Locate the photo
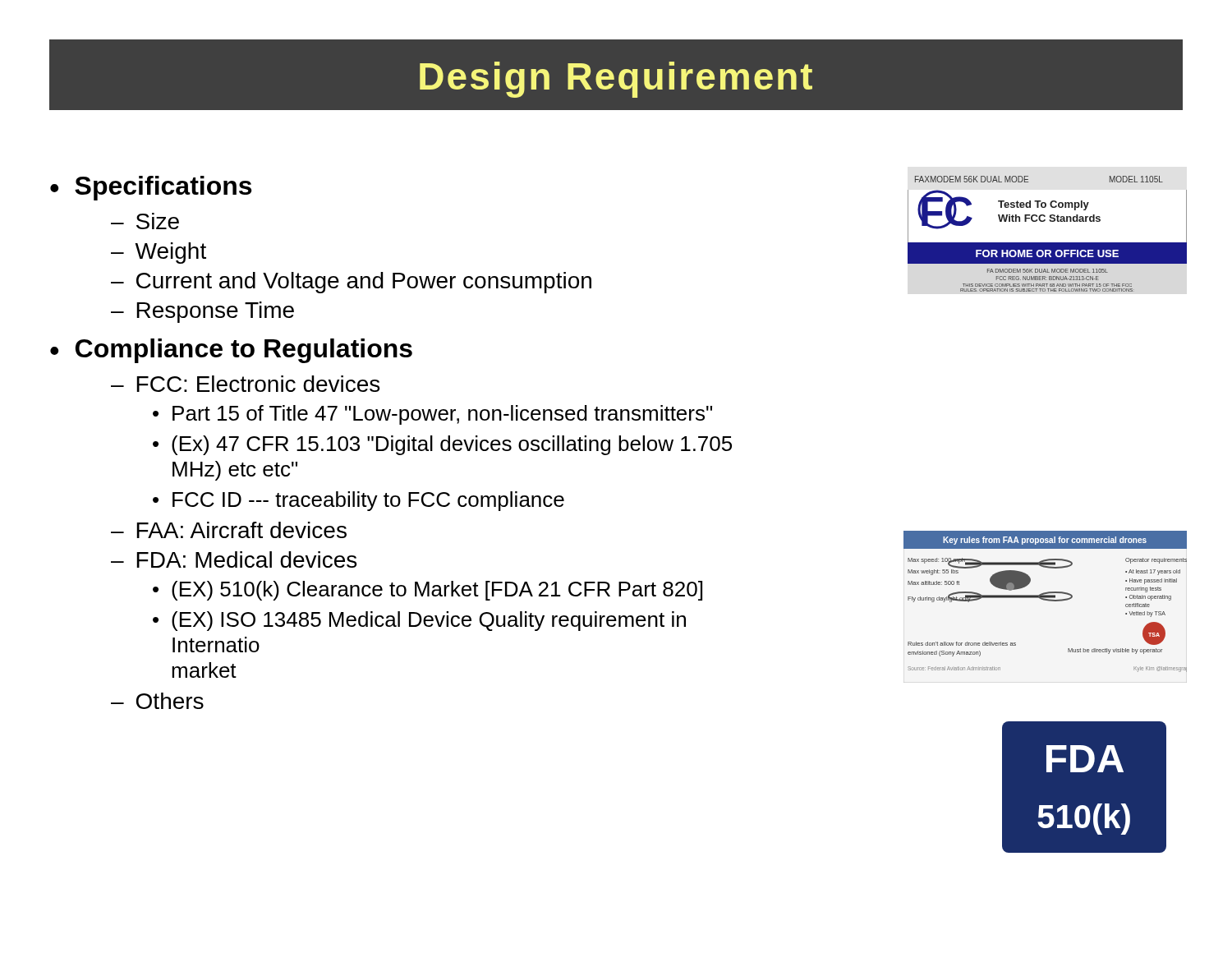1232x953 pixels. pos(1047,230)
